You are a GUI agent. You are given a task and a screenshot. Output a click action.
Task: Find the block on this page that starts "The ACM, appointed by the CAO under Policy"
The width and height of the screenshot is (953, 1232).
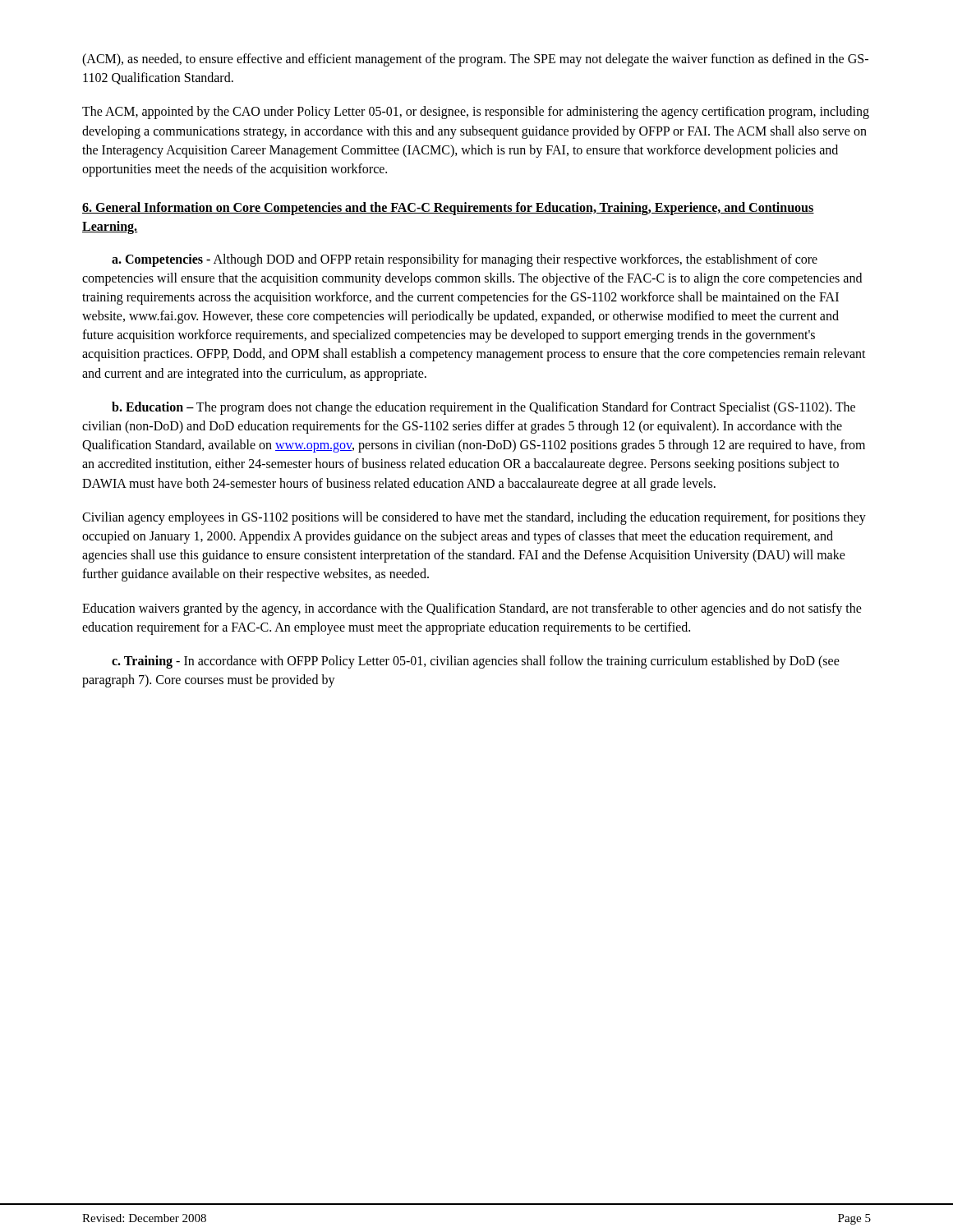[x=476, y=140]
